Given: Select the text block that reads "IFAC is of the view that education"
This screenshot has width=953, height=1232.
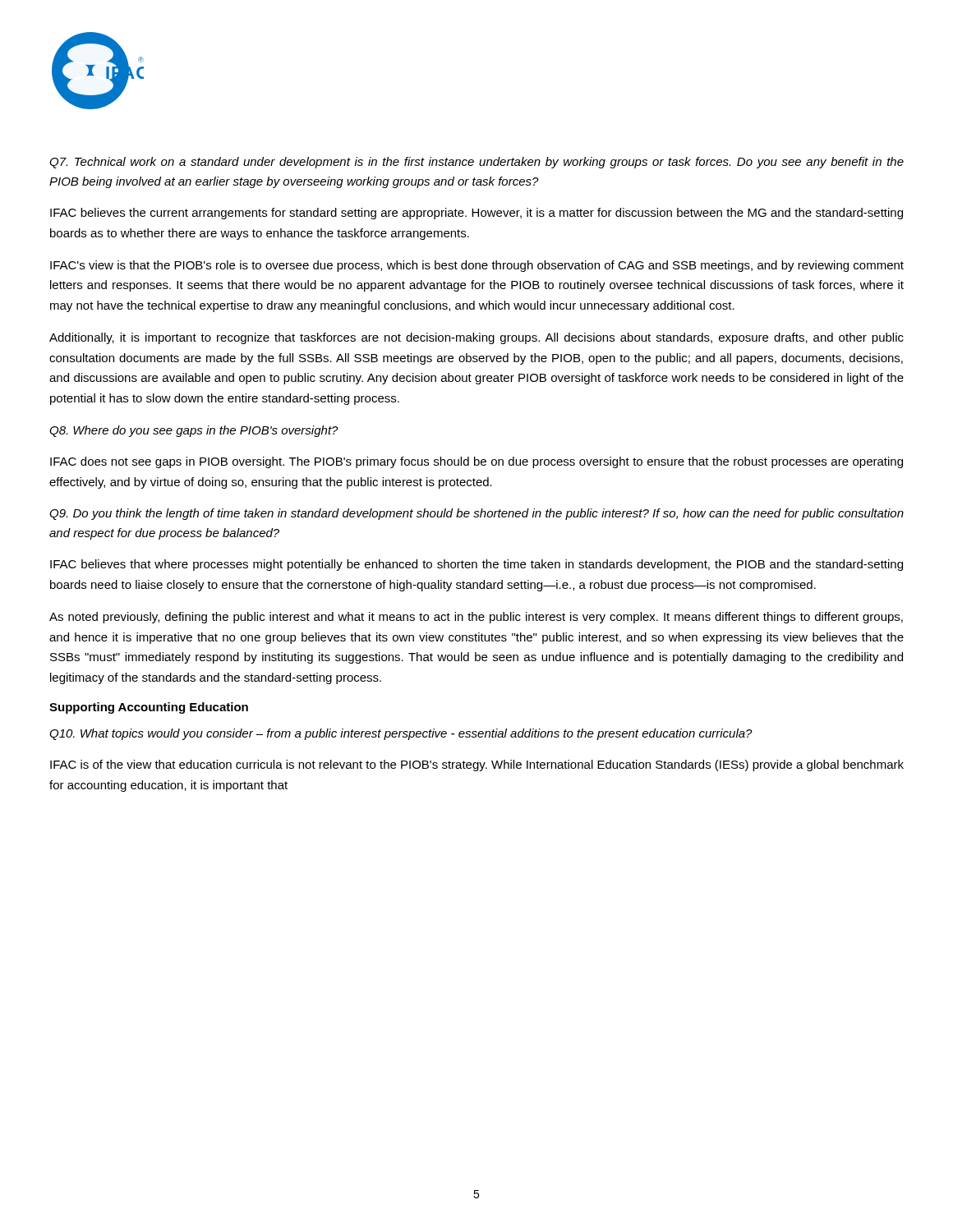Looking at the screenshot, I should click(476, 774).
